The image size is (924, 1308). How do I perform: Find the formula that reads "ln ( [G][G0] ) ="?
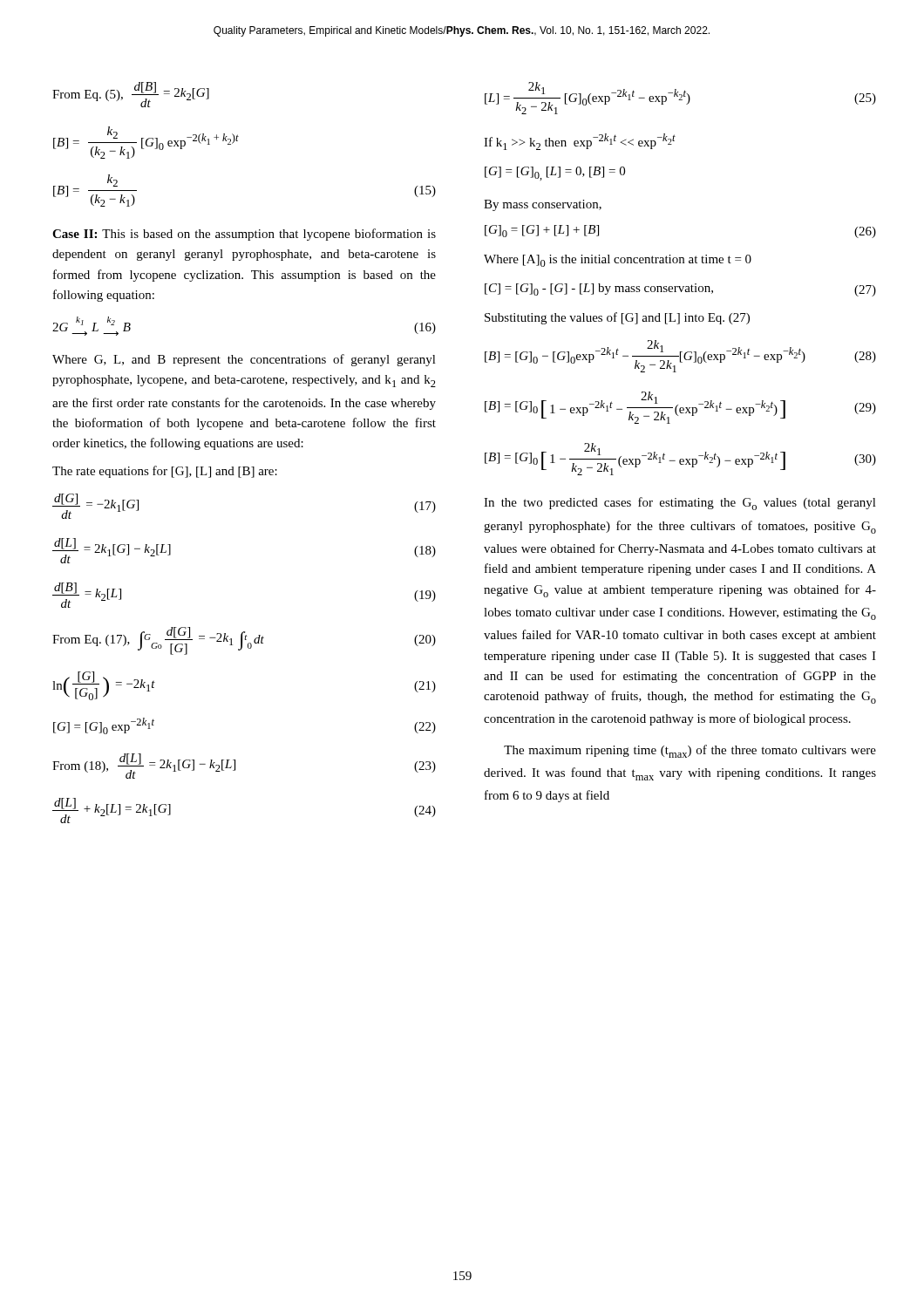tap(107, 686)
